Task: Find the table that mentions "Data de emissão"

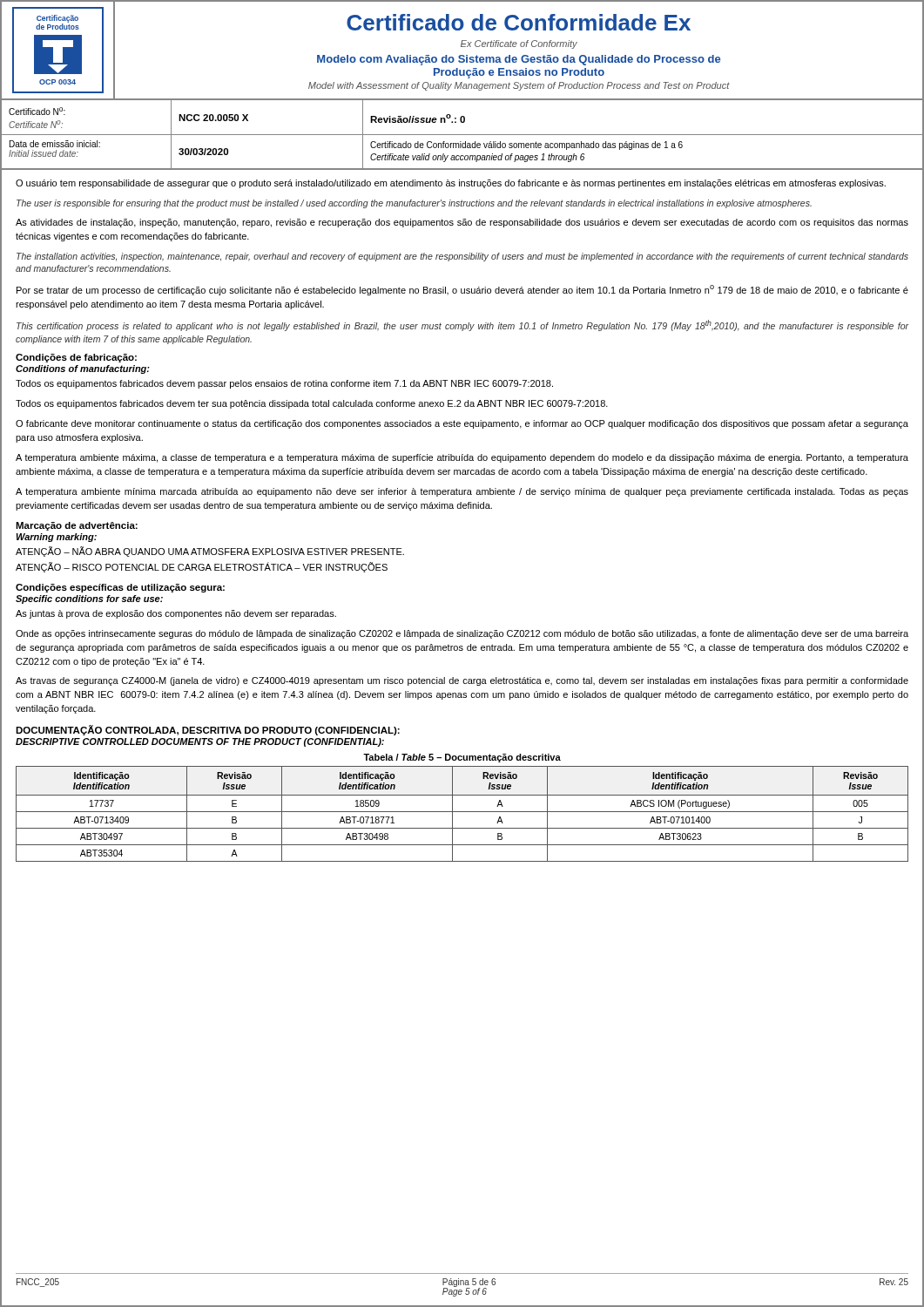Action: click(x=462, y=153)
